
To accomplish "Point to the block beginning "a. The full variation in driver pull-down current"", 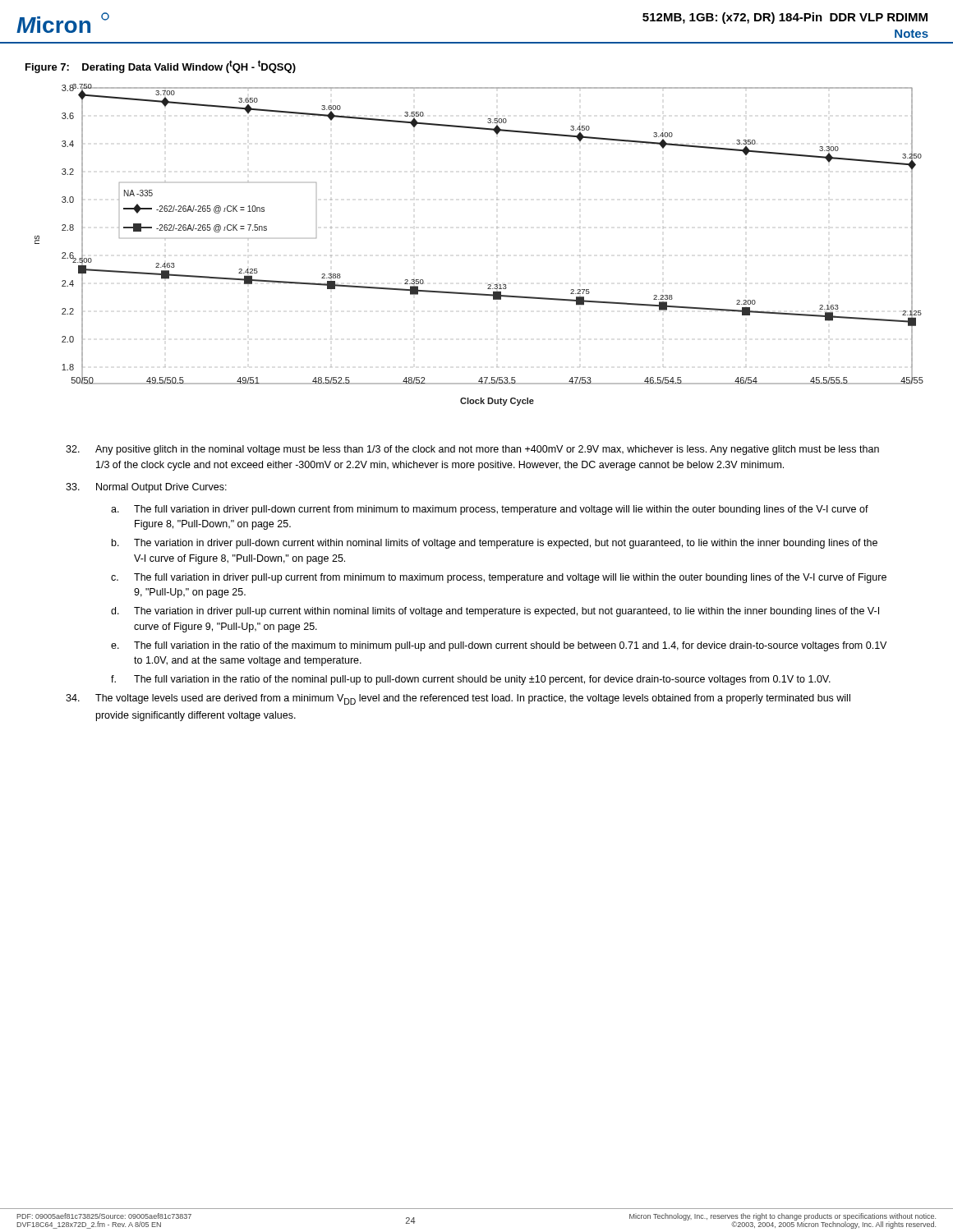I will 499,517.
